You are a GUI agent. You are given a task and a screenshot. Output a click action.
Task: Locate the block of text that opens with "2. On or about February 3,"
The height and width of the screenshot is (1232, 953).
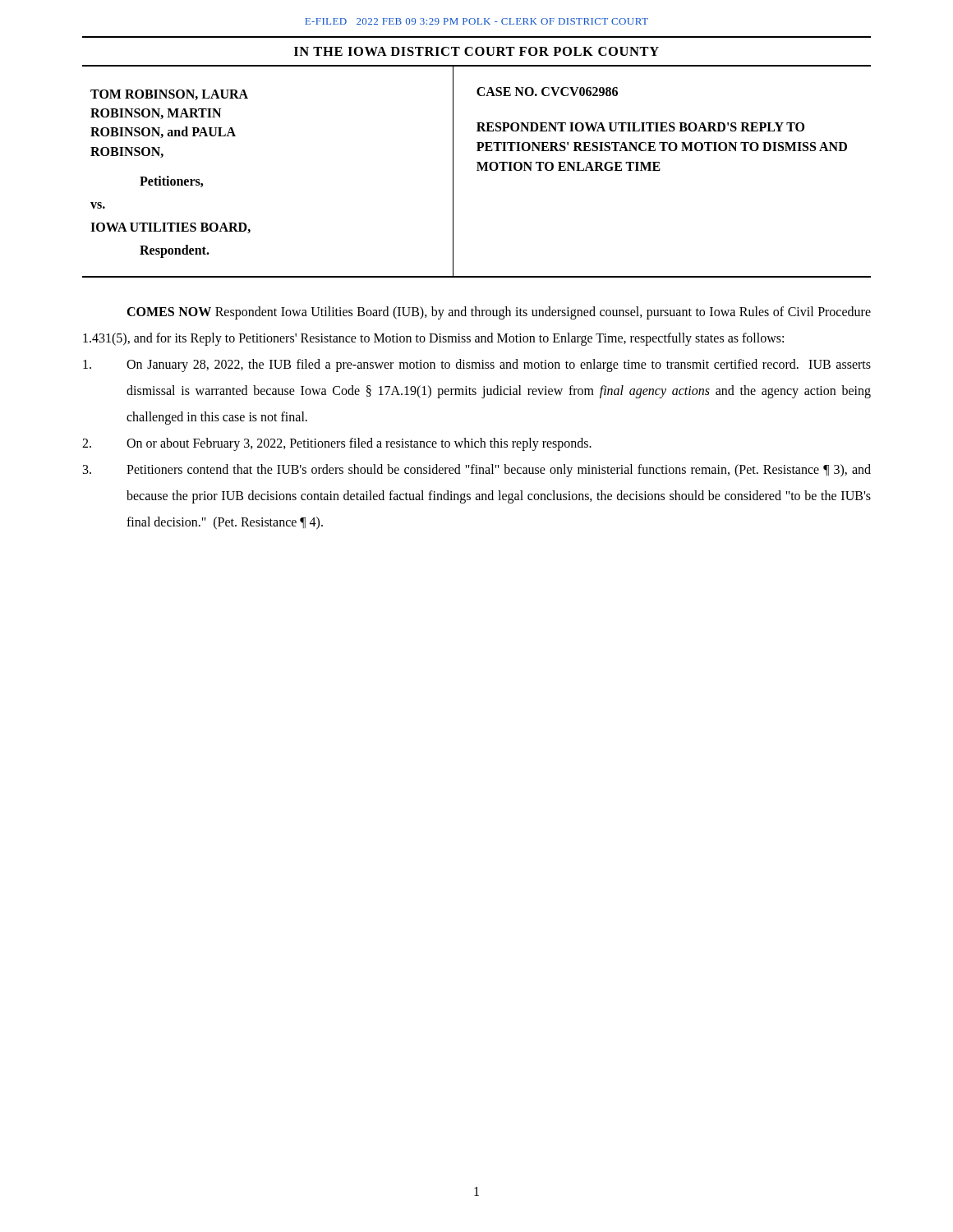click(x=476, y=443)
